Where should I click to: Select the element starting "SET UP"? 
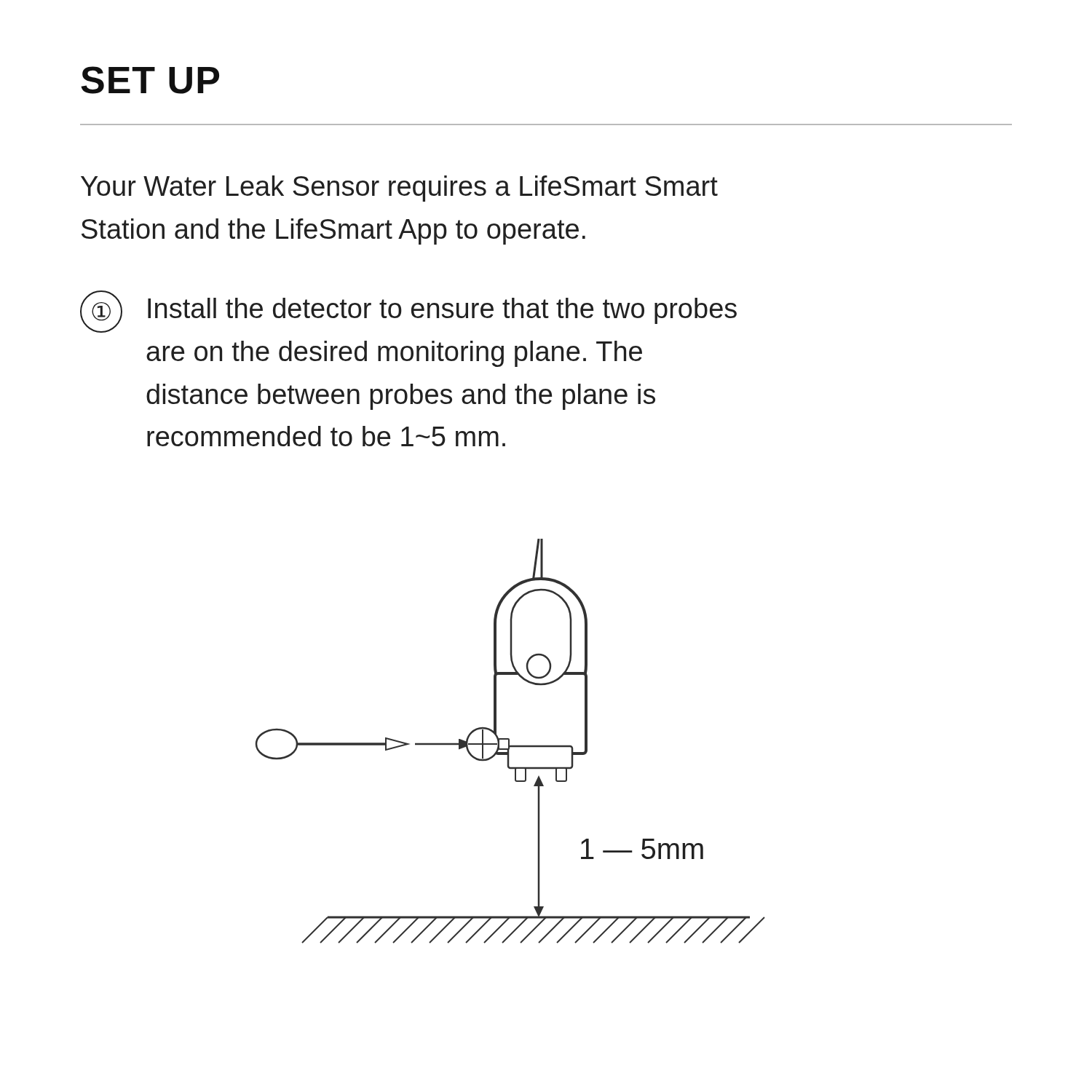pos(151,80)
